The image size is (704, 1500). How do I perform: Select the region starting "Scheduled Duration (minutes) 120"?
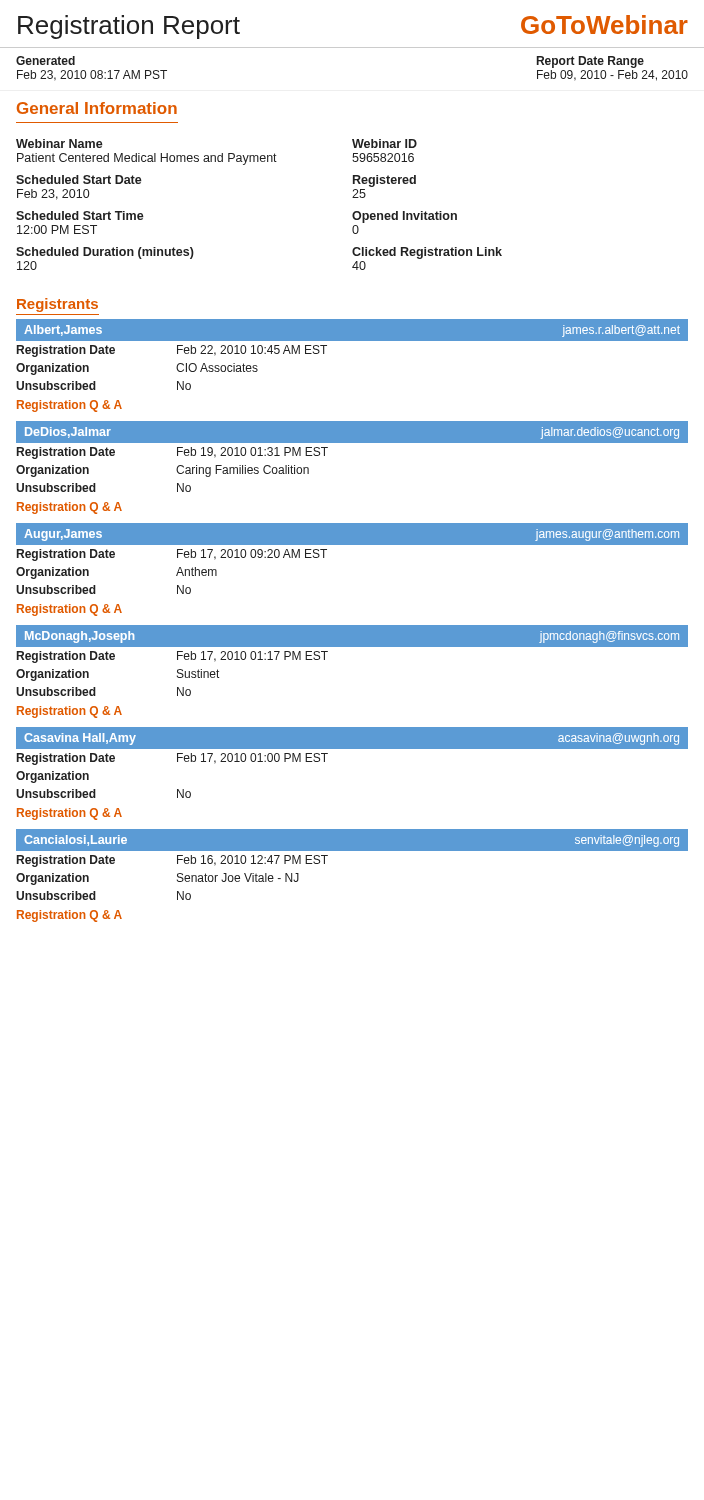184,259
